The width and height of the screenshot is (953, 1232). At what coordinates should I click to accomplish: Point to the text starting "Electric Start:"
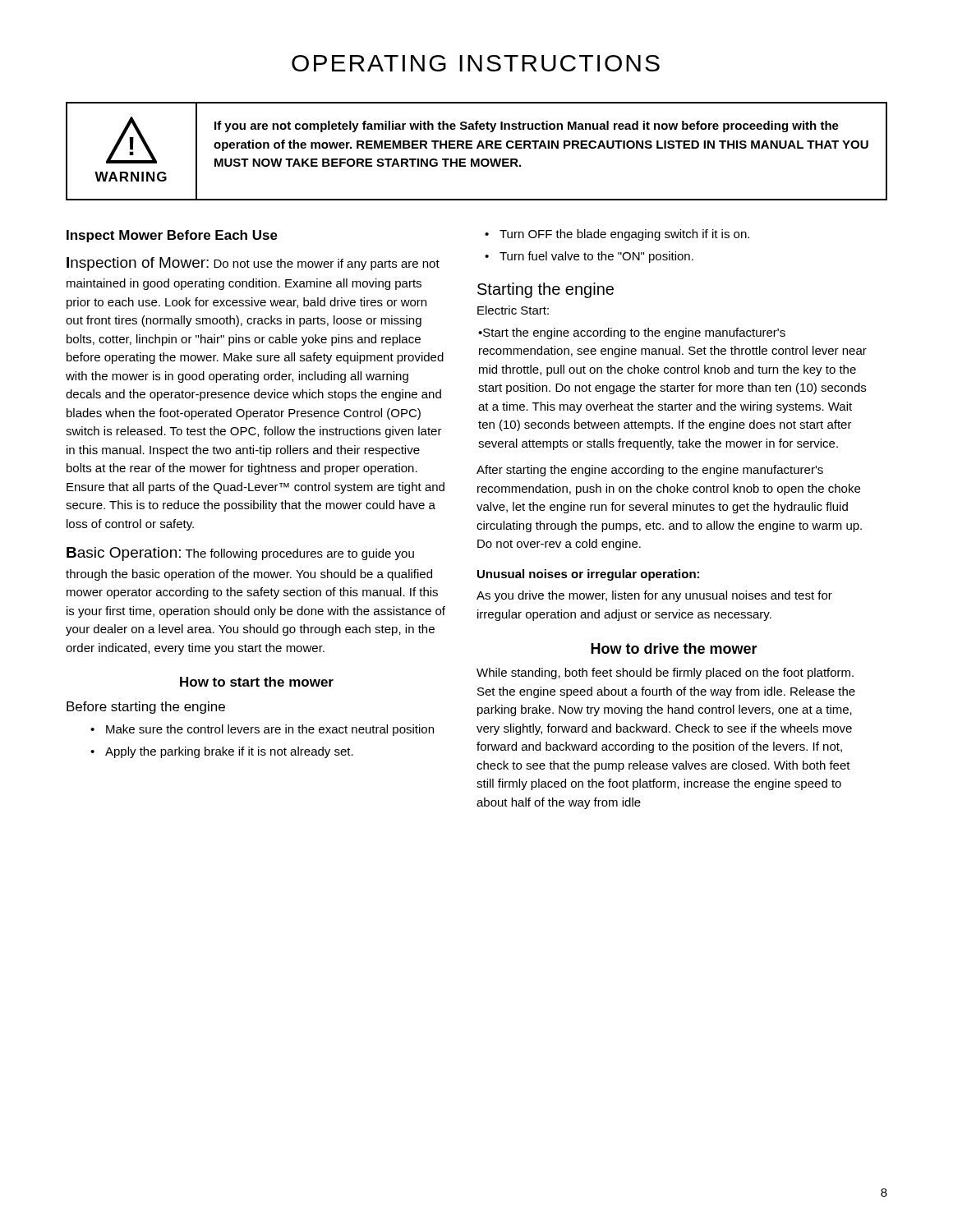(513, 310)
